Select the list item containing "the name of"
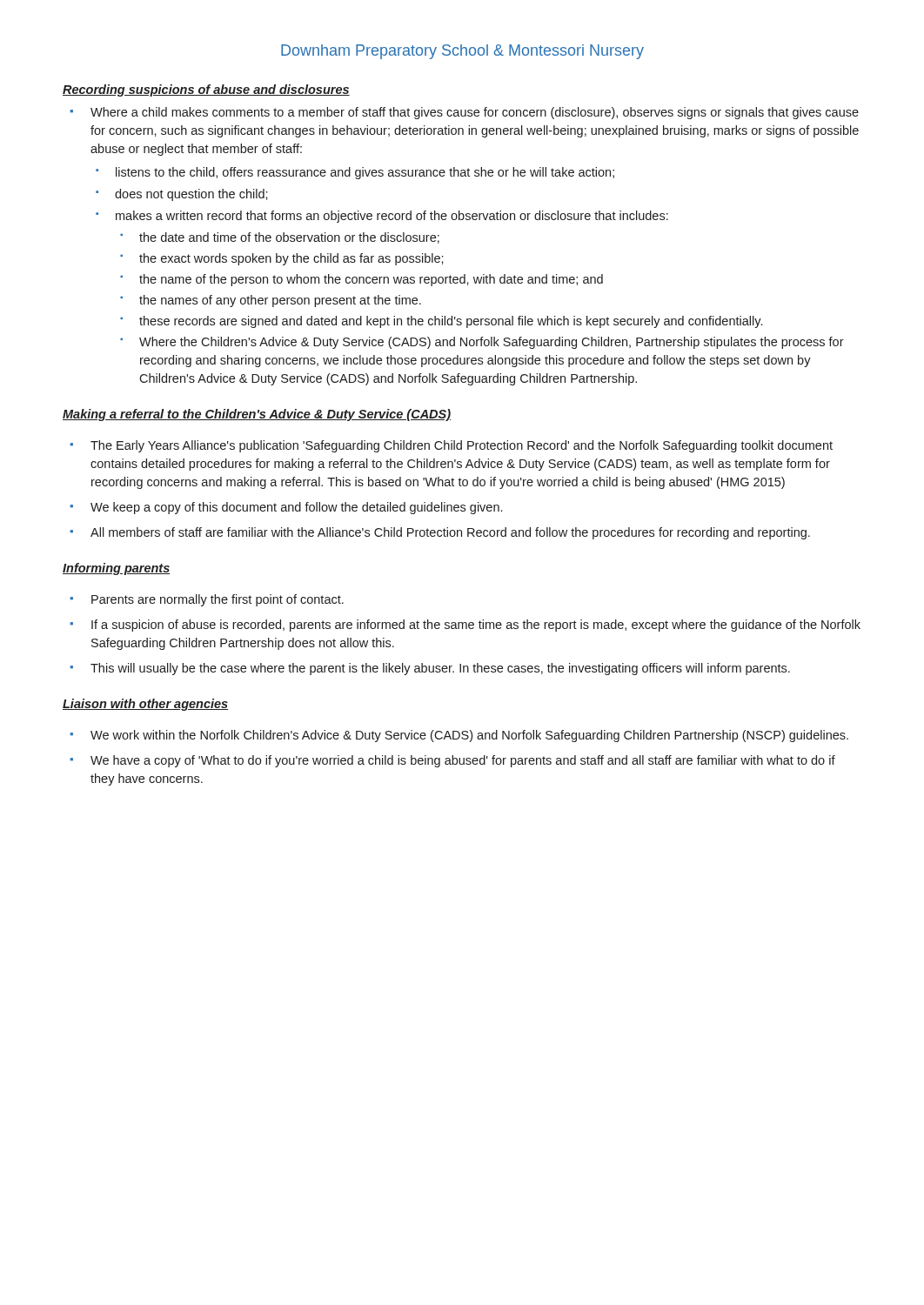The height and width of the screenshot is (1305, 924). (x=371, y=279)
